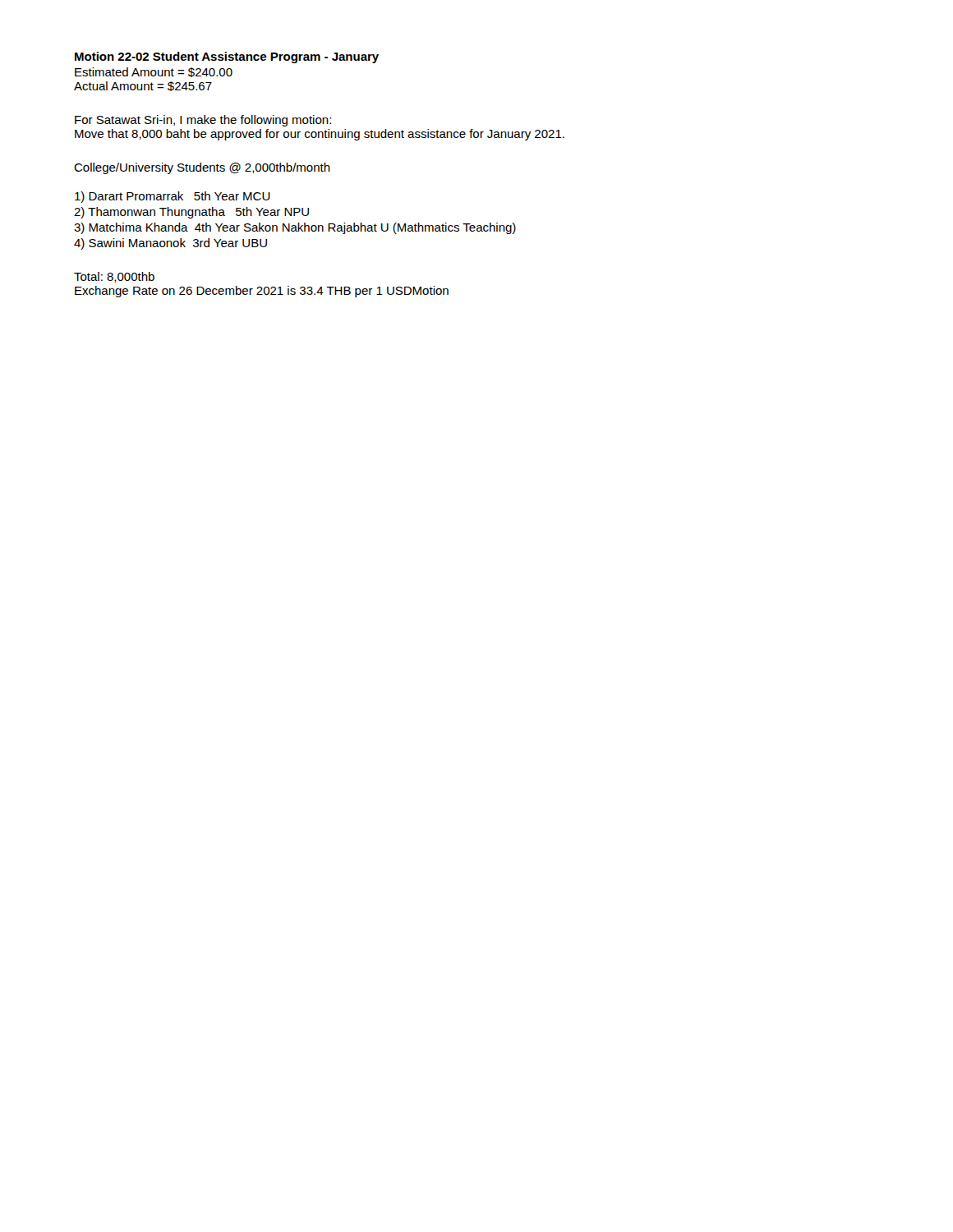This screenshot has height=1232, width=953.
Task: Locate the title that reads "Motion 22-02 Student"
Action: click(x=226, y=56)
